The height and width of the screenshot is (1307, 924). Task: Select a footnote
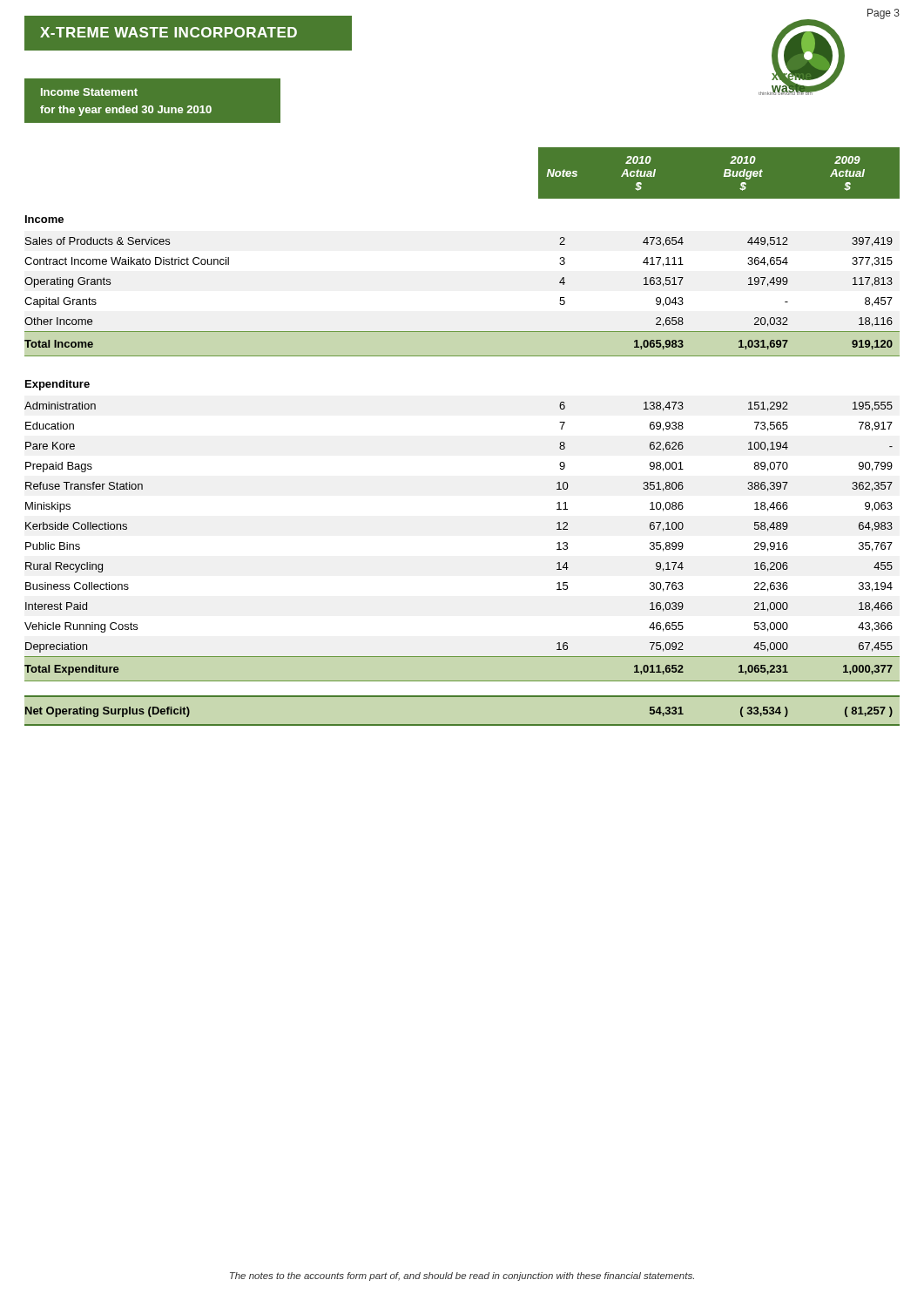pos(462,1276)
